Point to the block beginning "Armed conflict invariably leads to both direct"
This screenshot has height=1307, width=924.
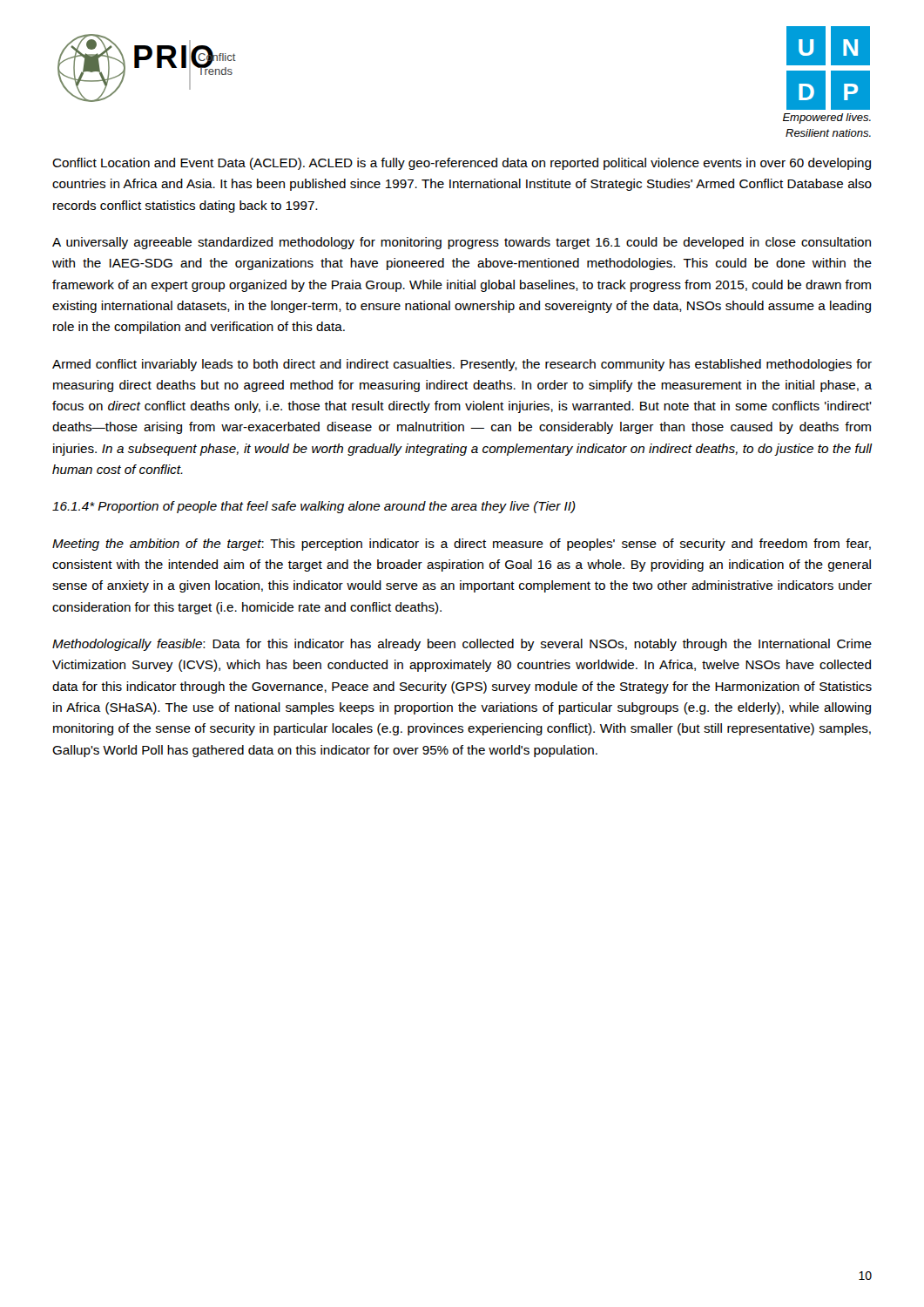pos(462,416)
